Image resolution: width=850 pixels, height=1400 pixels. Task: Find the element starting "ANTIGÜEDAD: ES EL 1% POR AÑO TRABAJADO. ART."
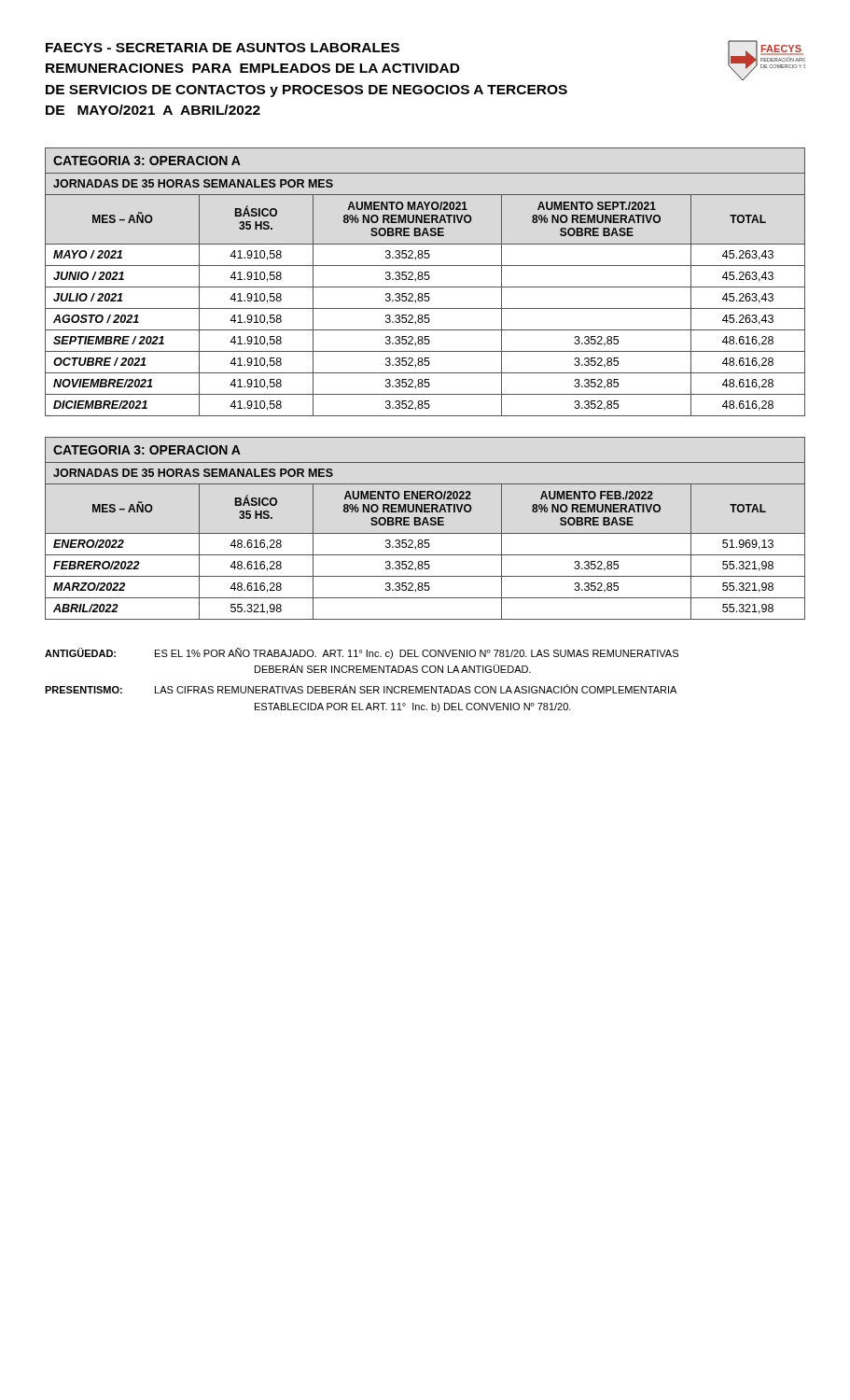(x=425, y=662)
